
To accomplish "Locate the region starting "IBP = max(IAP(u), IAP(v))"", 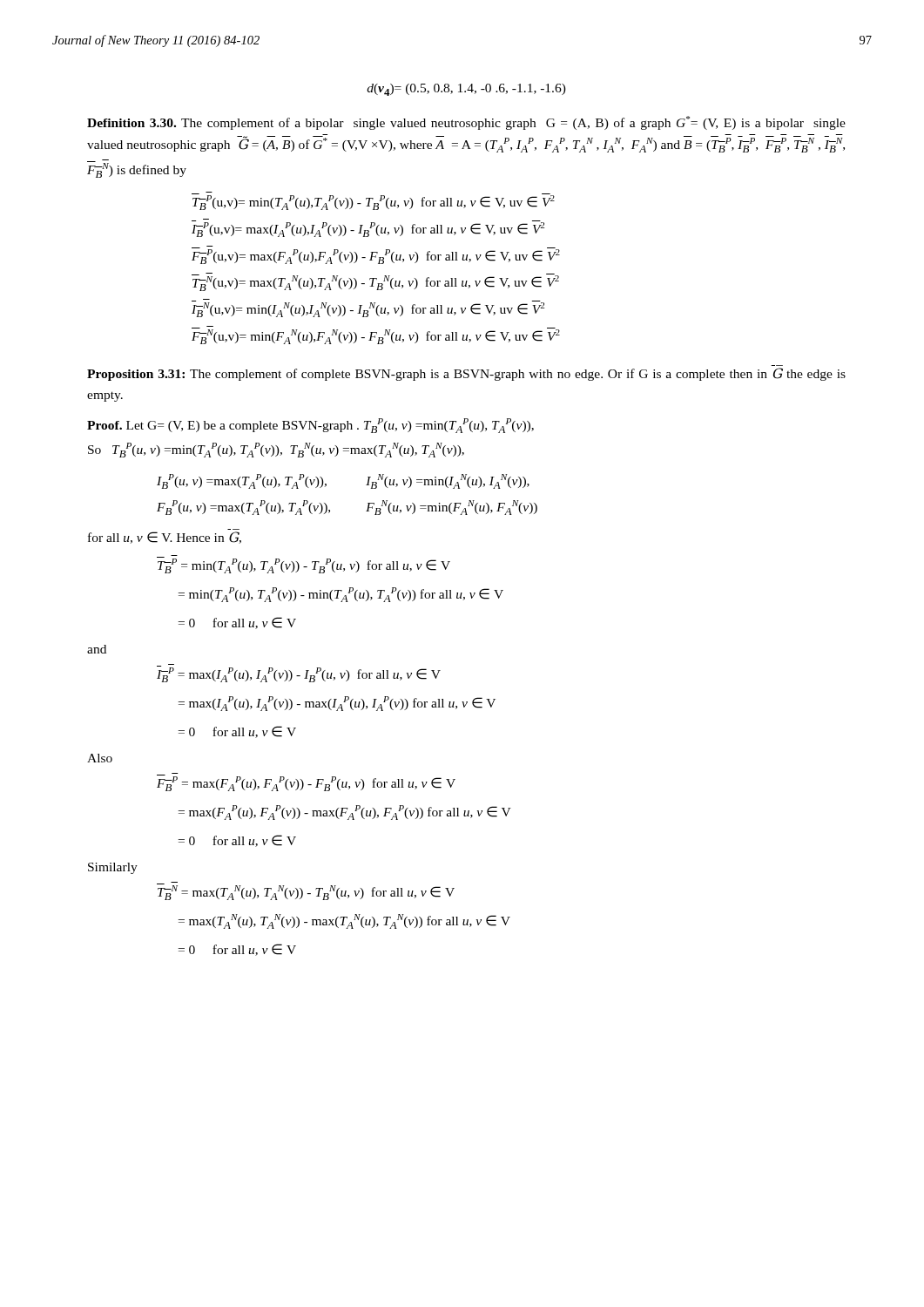I will tap(501, 703).
